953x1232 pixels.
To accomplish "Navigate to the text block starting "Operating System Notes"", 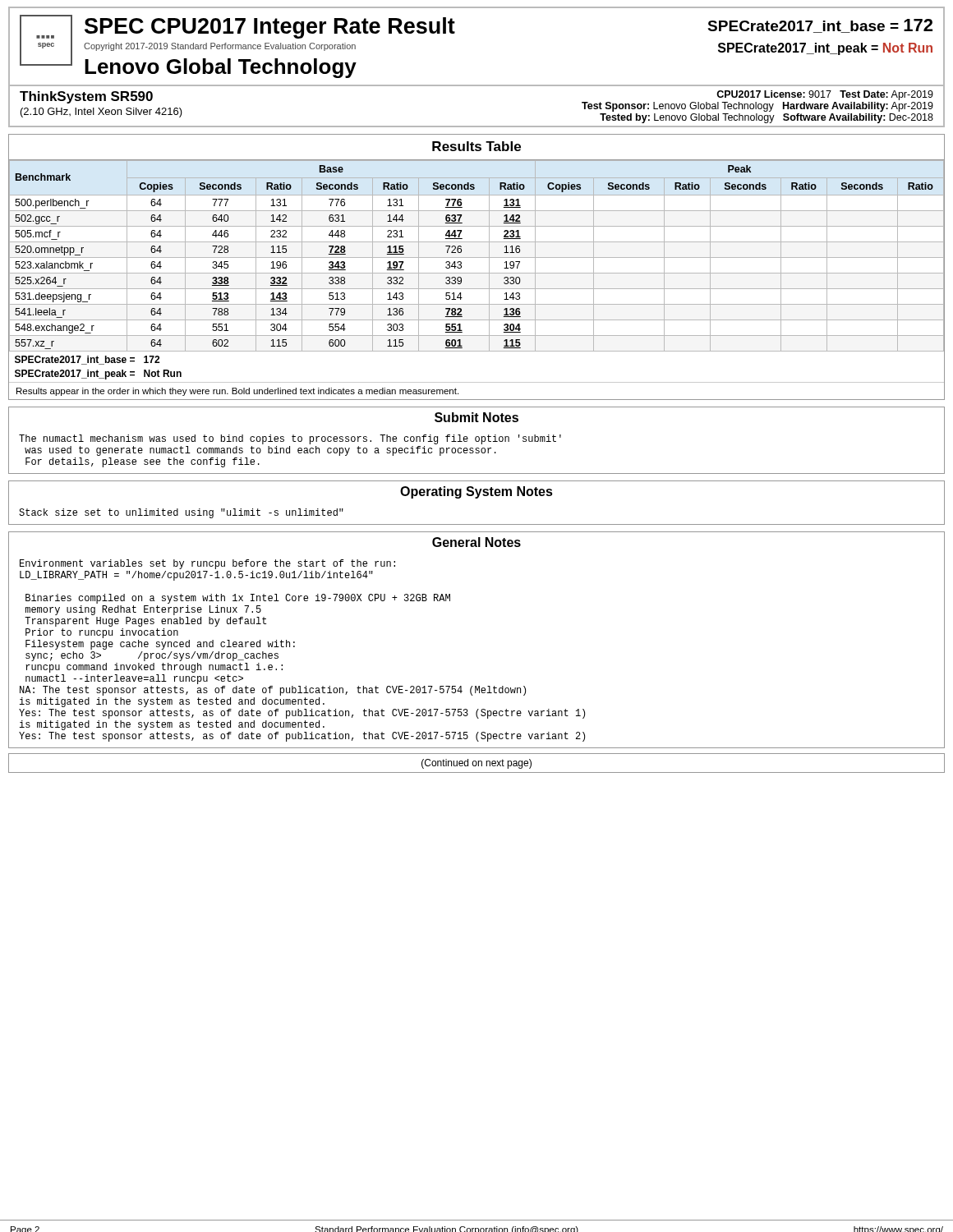I will tap(476, 491).
